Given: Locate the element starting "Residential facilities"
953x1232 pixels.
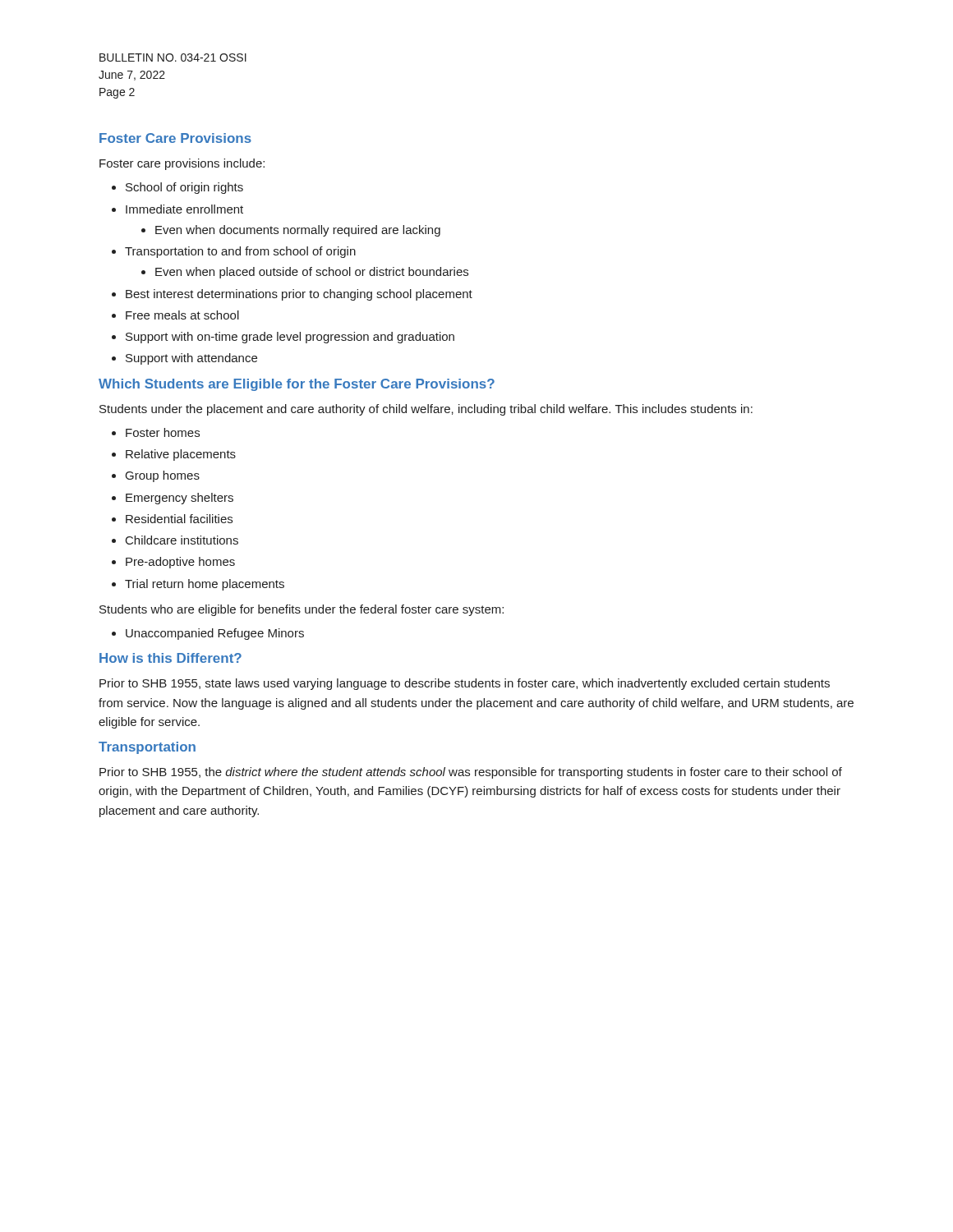Looking at the screenshot, I should 179,518.
